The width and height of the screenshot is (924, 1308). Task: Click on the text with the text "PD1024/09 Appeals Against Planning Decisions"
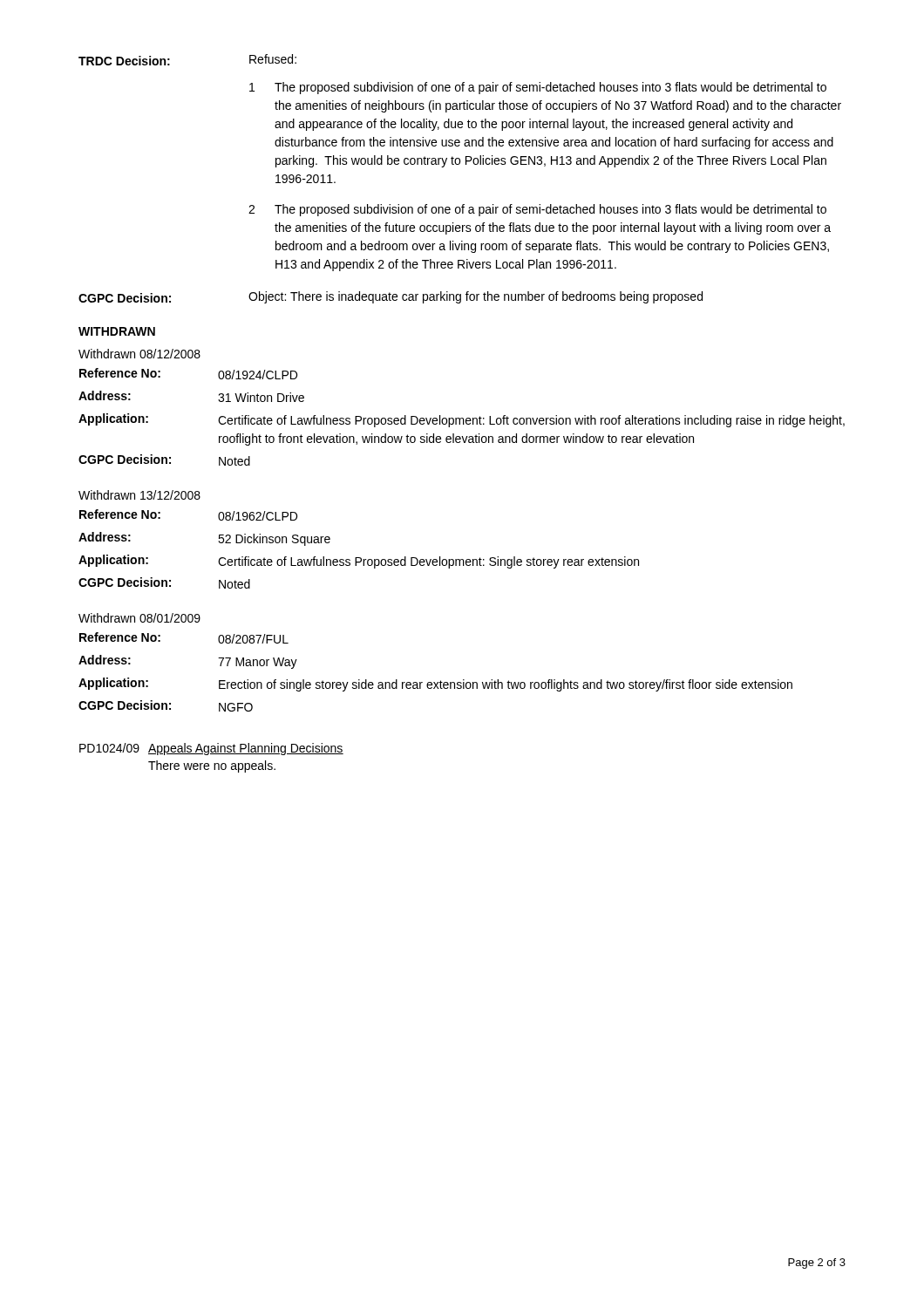coord(211,749)
